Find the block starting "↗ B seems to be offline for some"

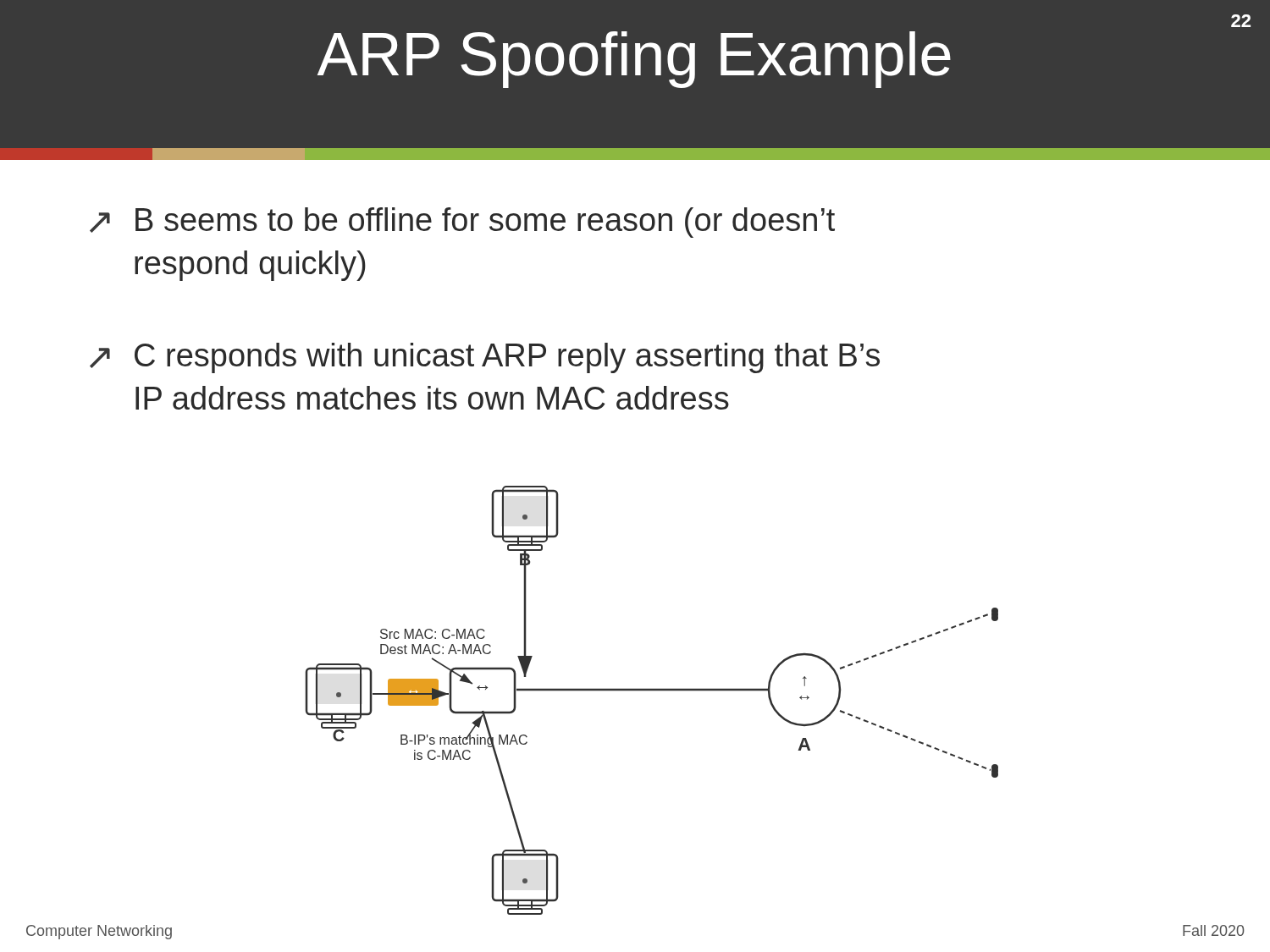click(x=460, y=242)
